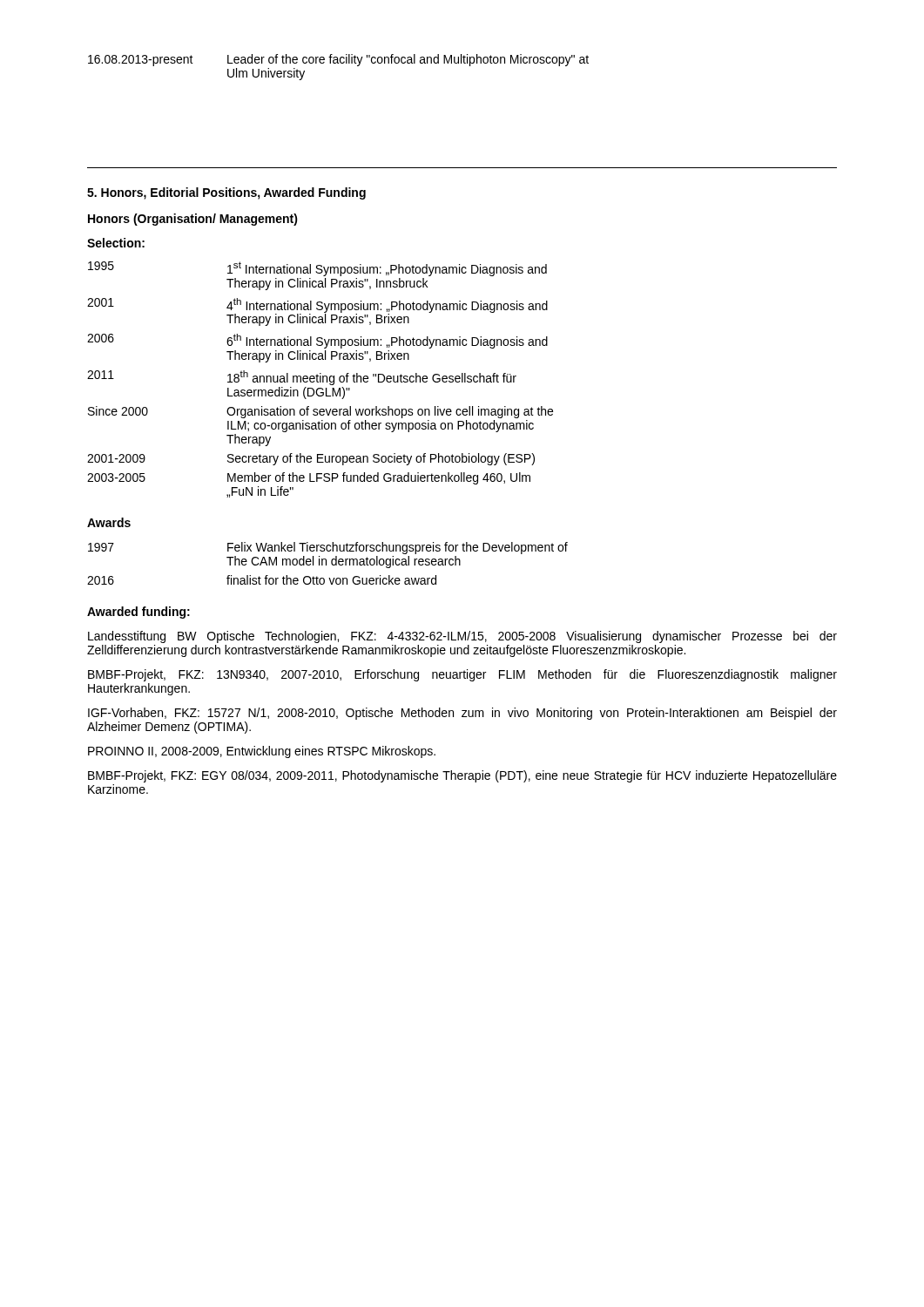Image resolution: width=924 pixels, height=1307 pixels.
Task: Locate the text block starting "16.08.2013-present Leader of the core facility "confocal and"
Action: point(338,66)
